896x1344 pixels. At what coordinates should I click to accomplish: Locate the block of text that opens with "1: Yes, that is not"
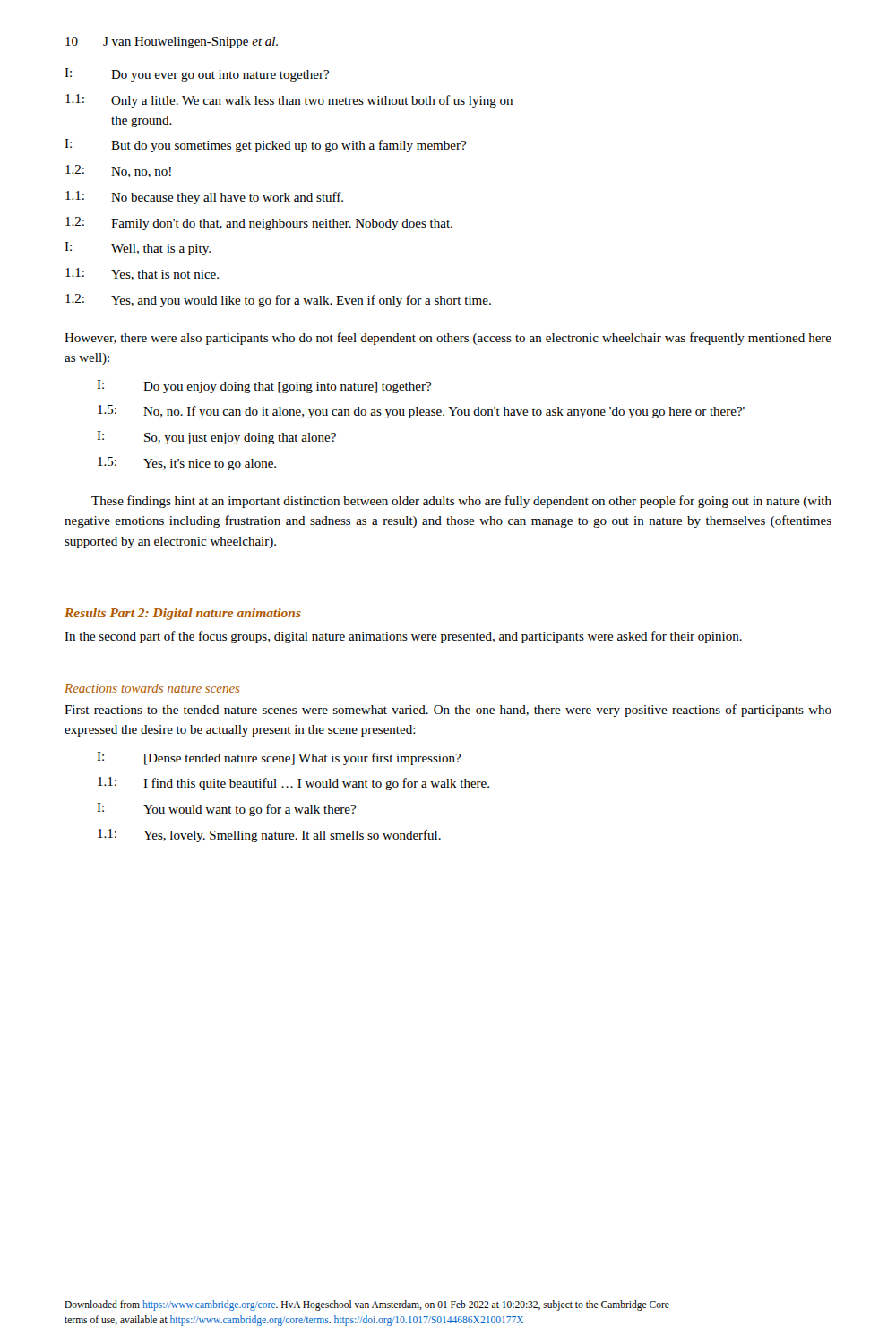click(142, 274)
